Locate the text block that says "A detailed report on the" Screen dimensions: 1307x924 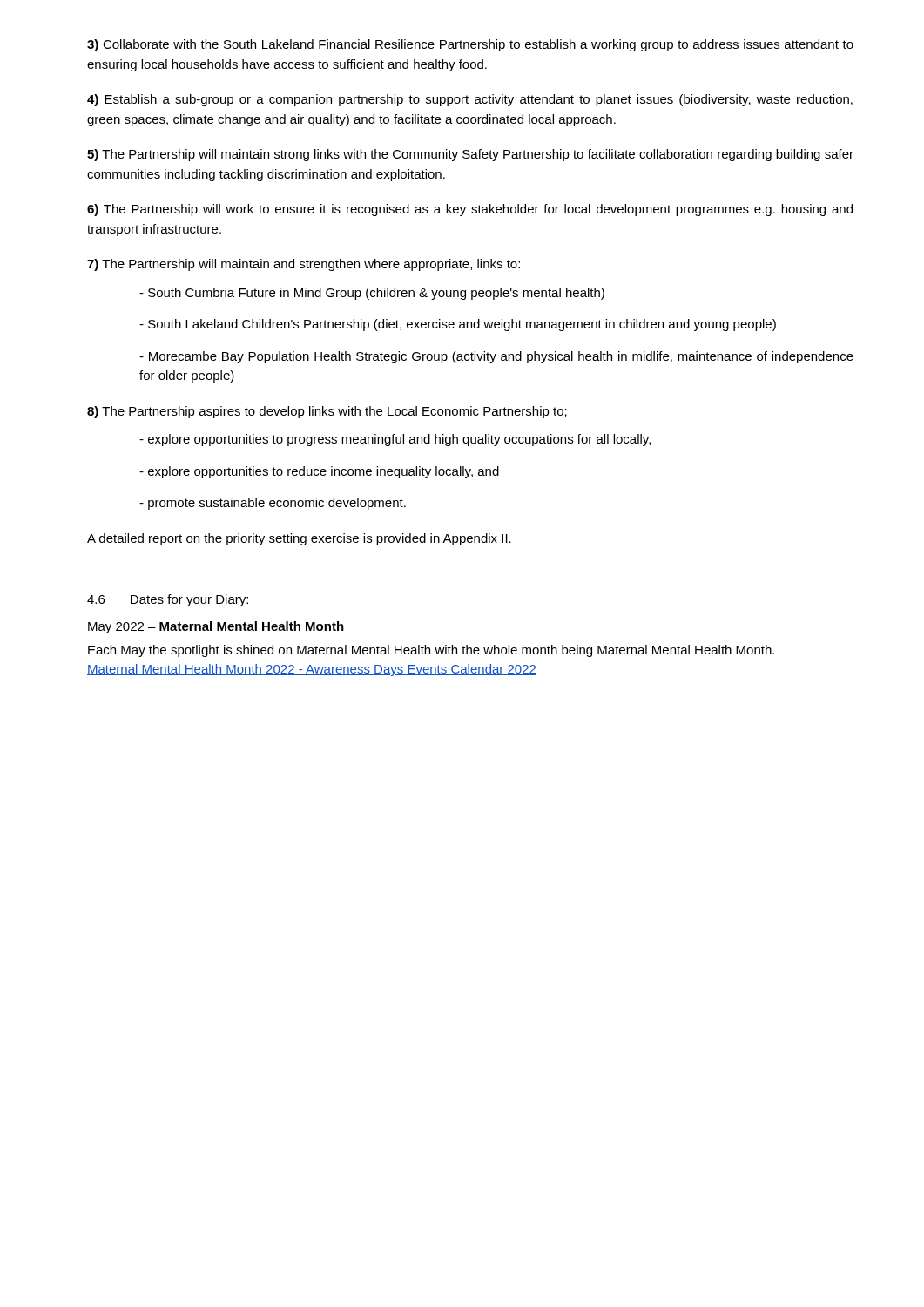pyautogui.click(x=300, y=538)
